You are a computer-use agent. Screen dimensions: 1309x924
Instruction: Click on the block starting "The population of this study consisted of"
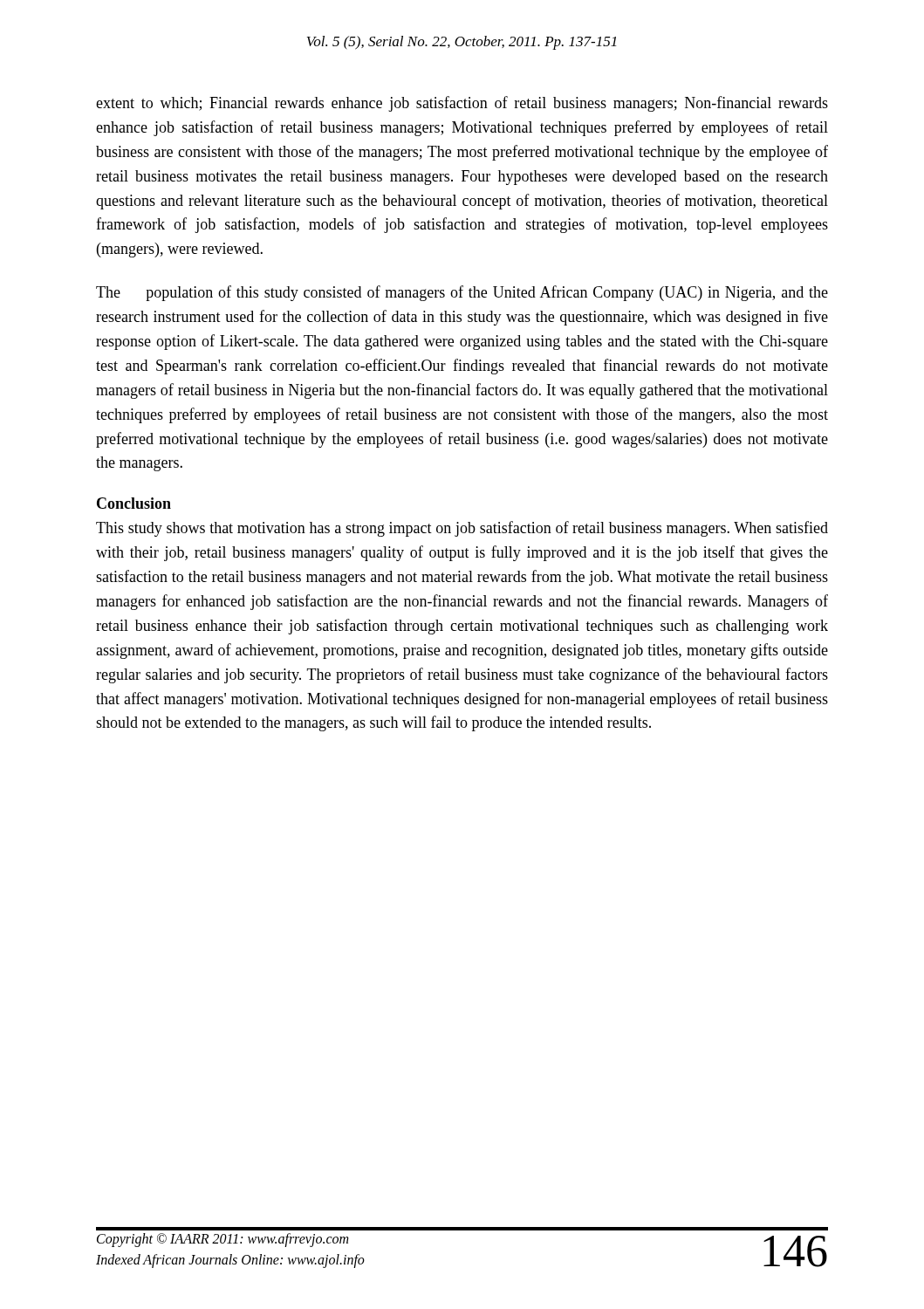[x=462, y=378]
